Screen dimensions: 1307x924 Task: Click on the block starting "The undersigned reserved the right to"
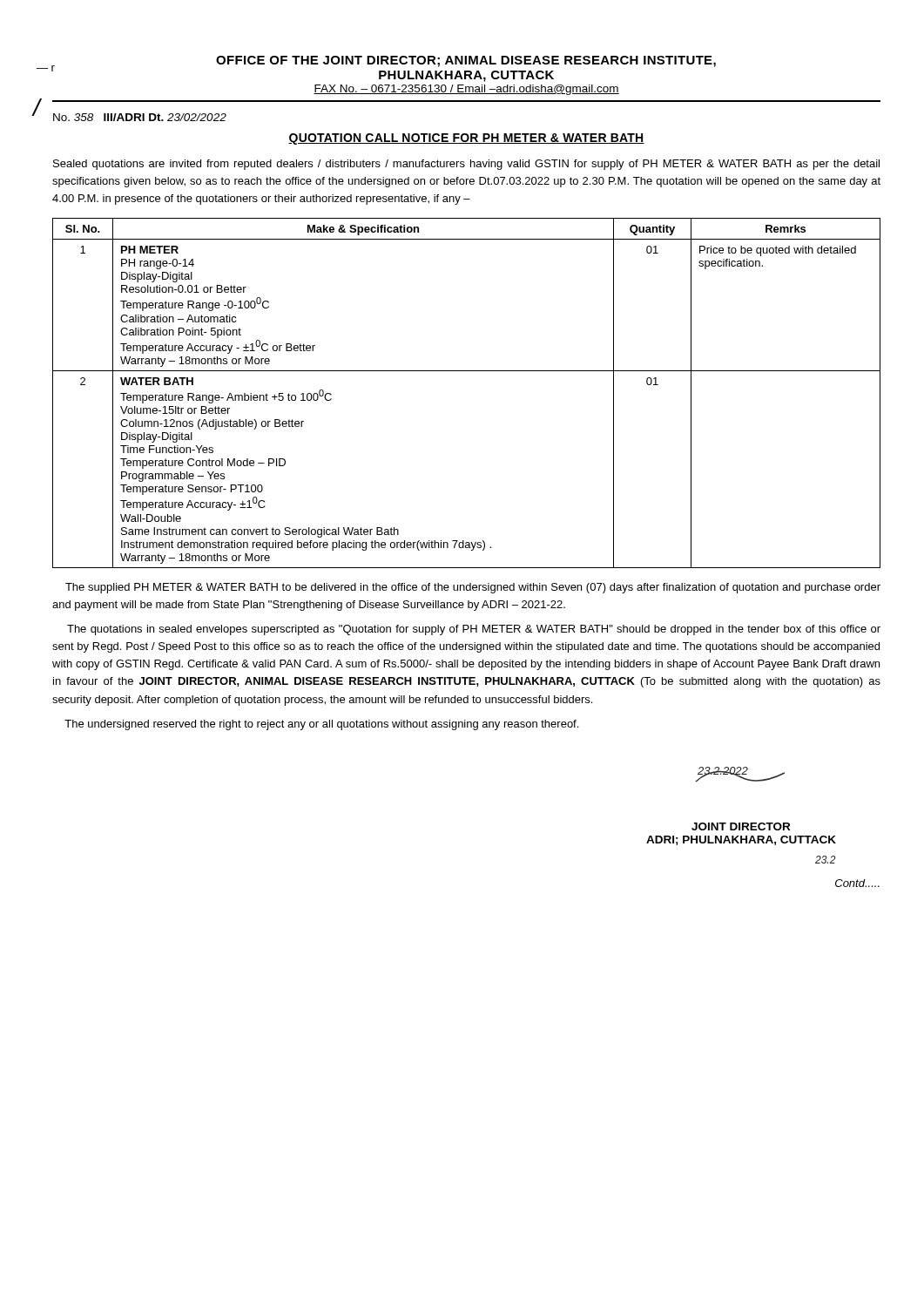tap(316, 723)
